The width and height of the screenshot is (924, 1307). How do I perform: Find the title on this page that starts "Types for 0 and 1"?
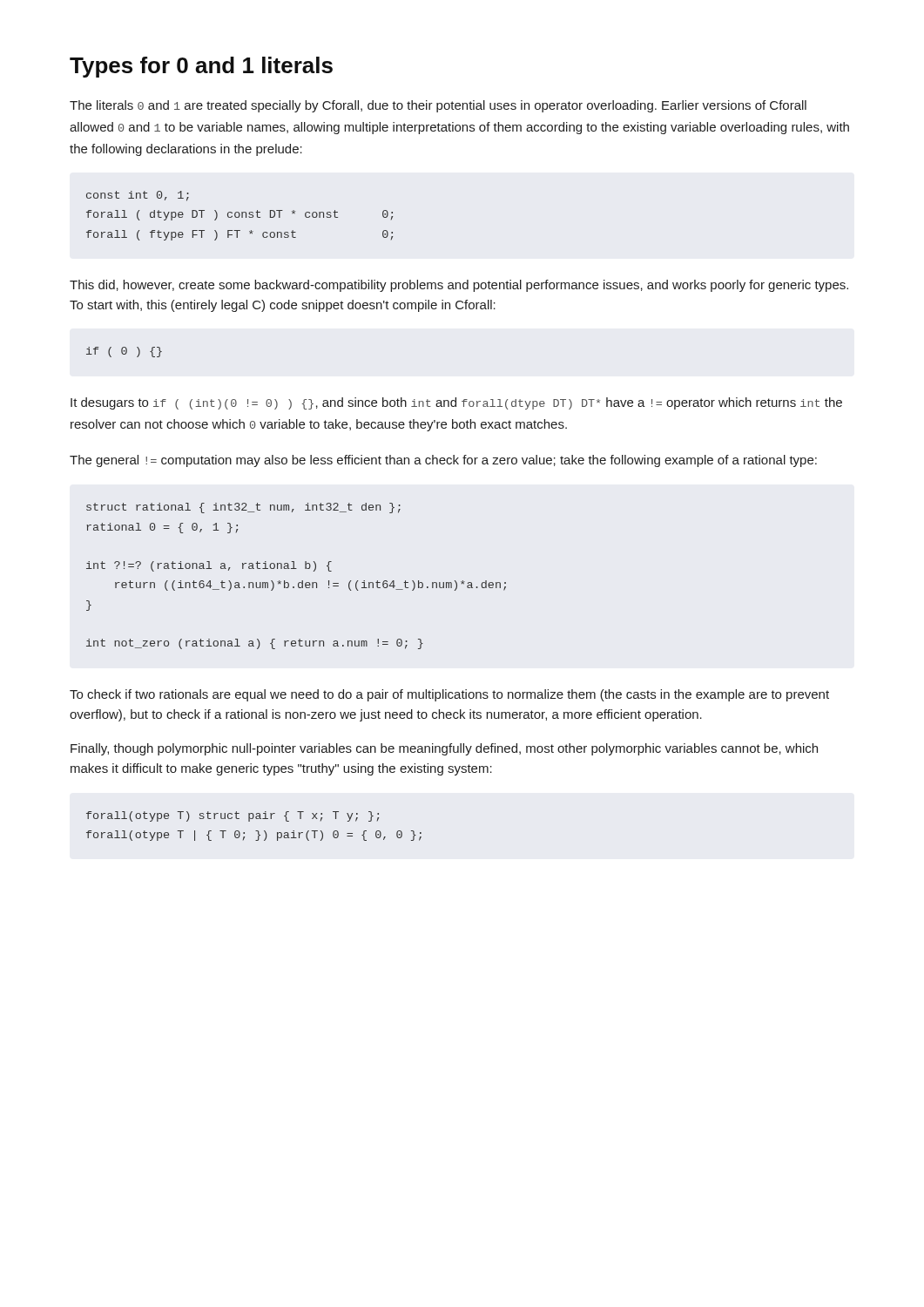(201, 67)
